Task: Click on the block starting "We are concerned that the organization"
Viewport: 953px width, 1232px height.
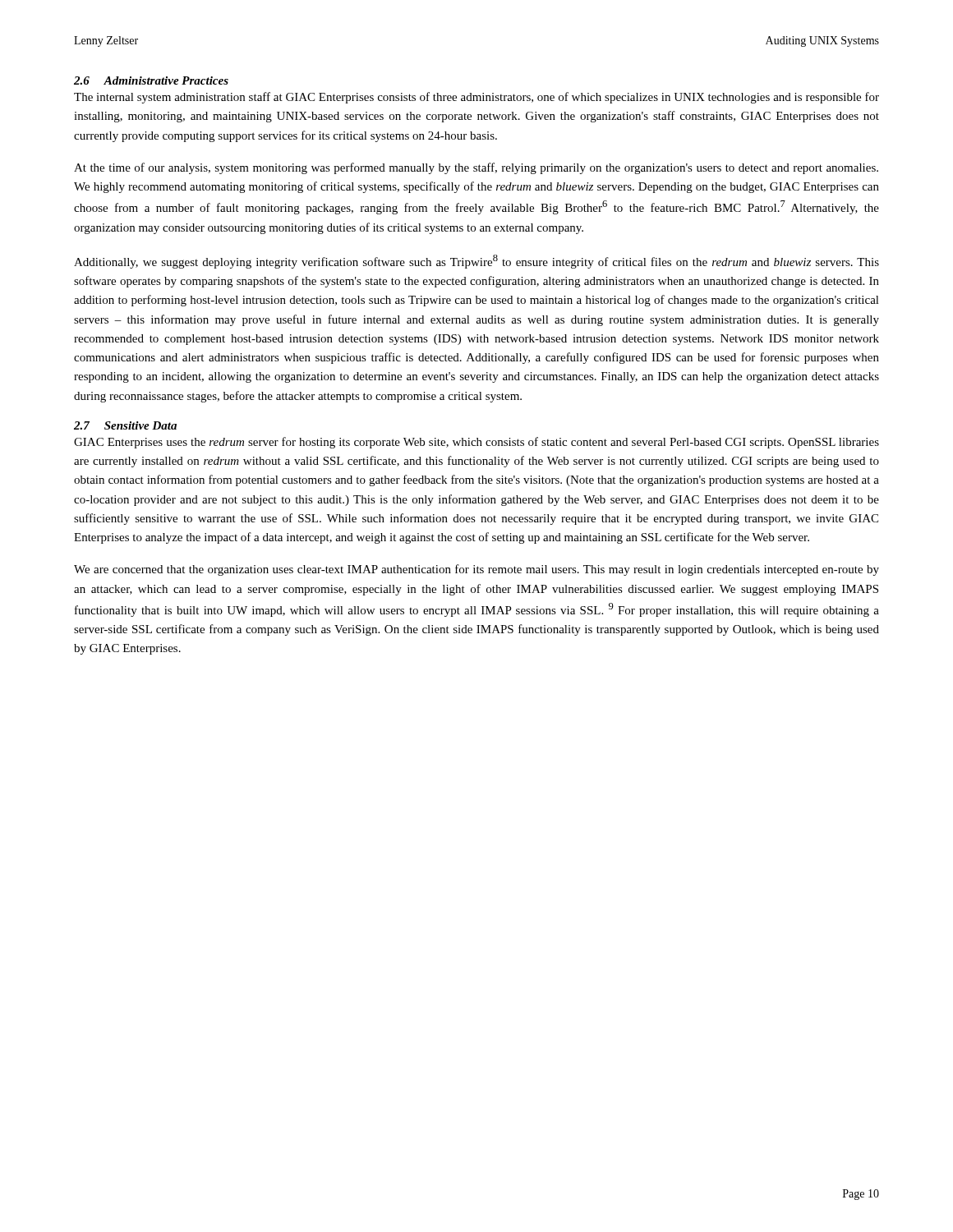Action: tap(476, 609)
